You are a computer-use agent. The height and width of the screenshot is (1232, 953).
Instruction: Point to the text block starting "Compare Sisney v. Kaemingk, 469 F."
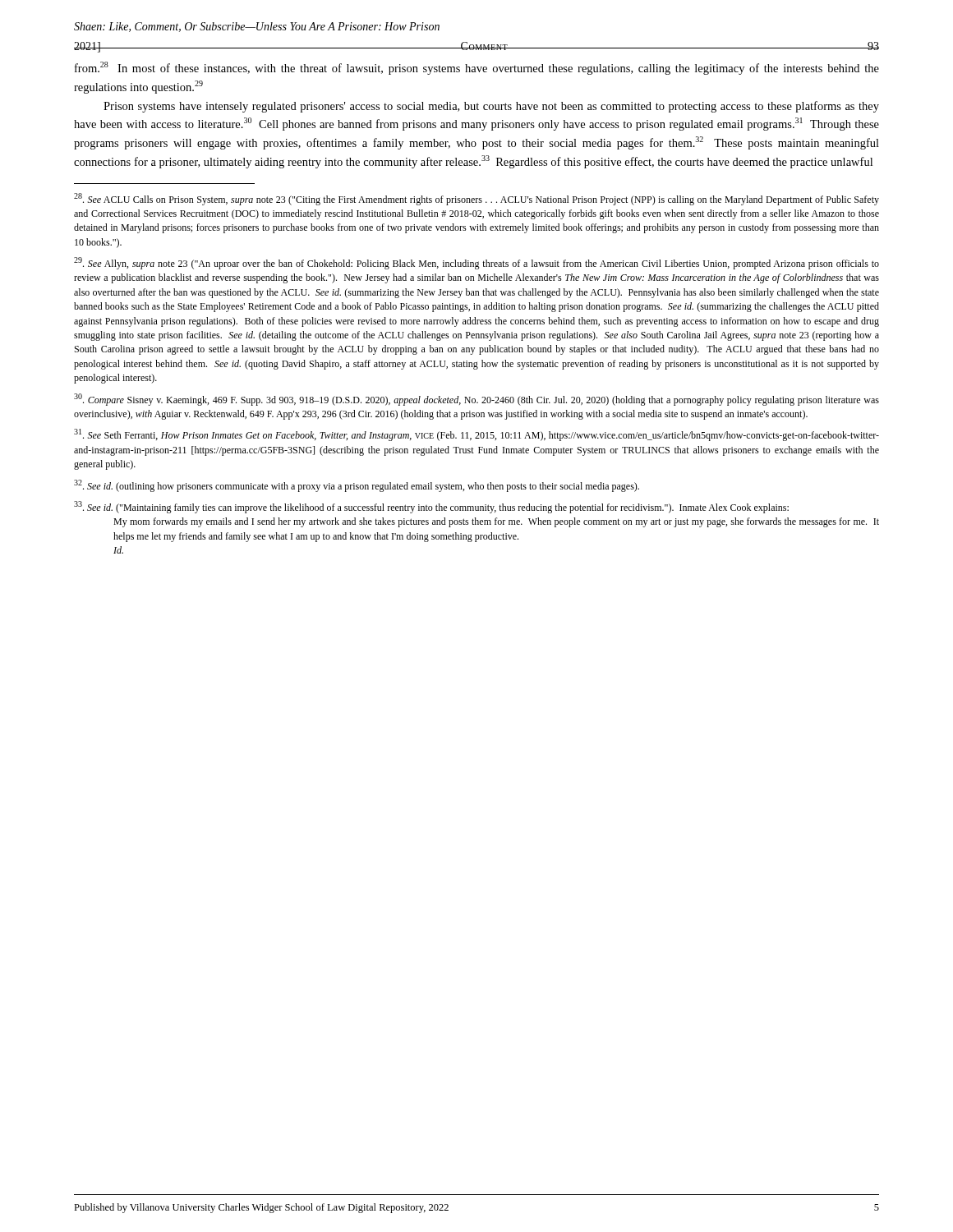tap(476, 406)
